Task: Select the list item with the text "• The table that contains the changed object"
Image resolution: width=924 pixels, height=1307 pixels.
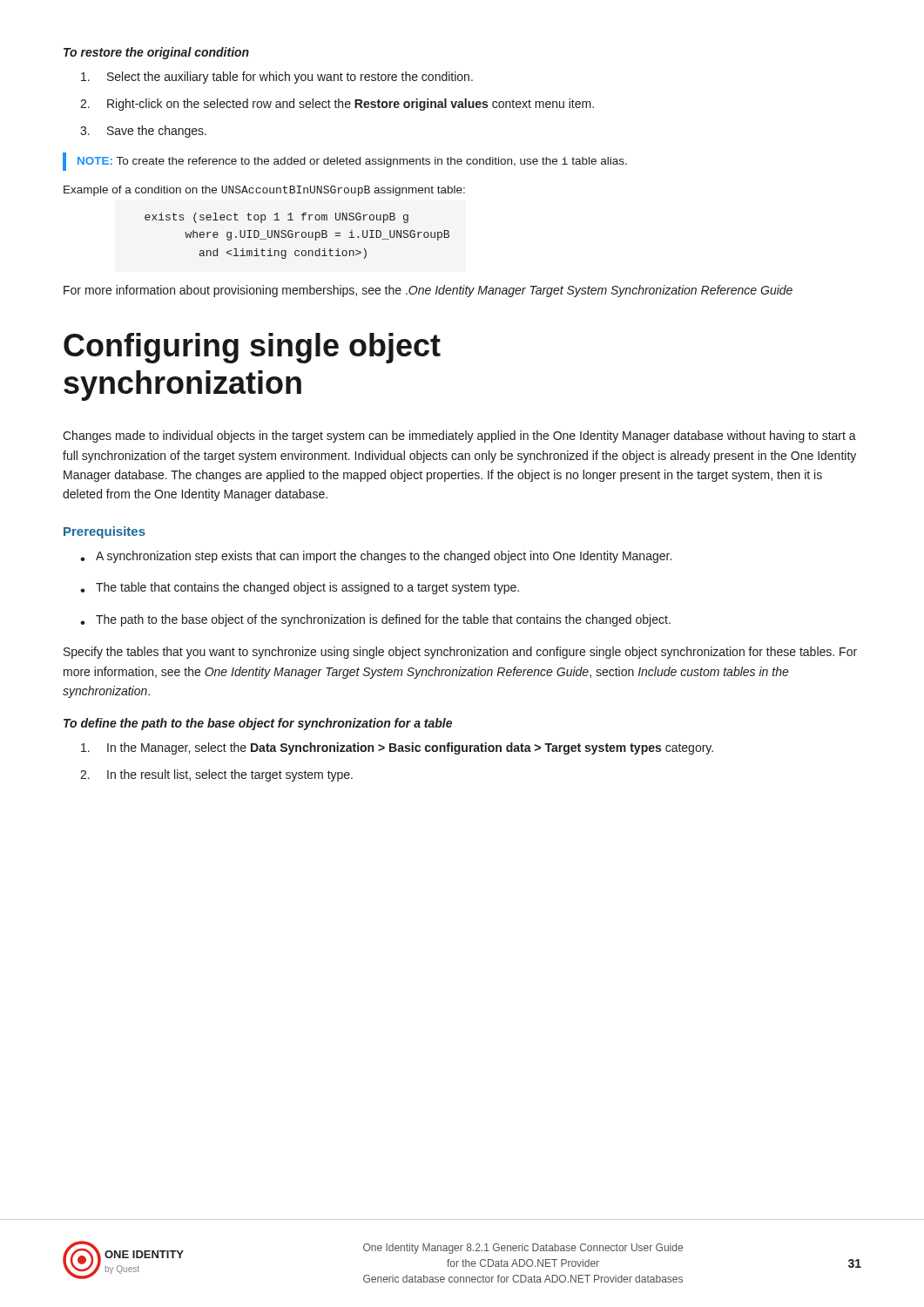Action: pos(300,590)
